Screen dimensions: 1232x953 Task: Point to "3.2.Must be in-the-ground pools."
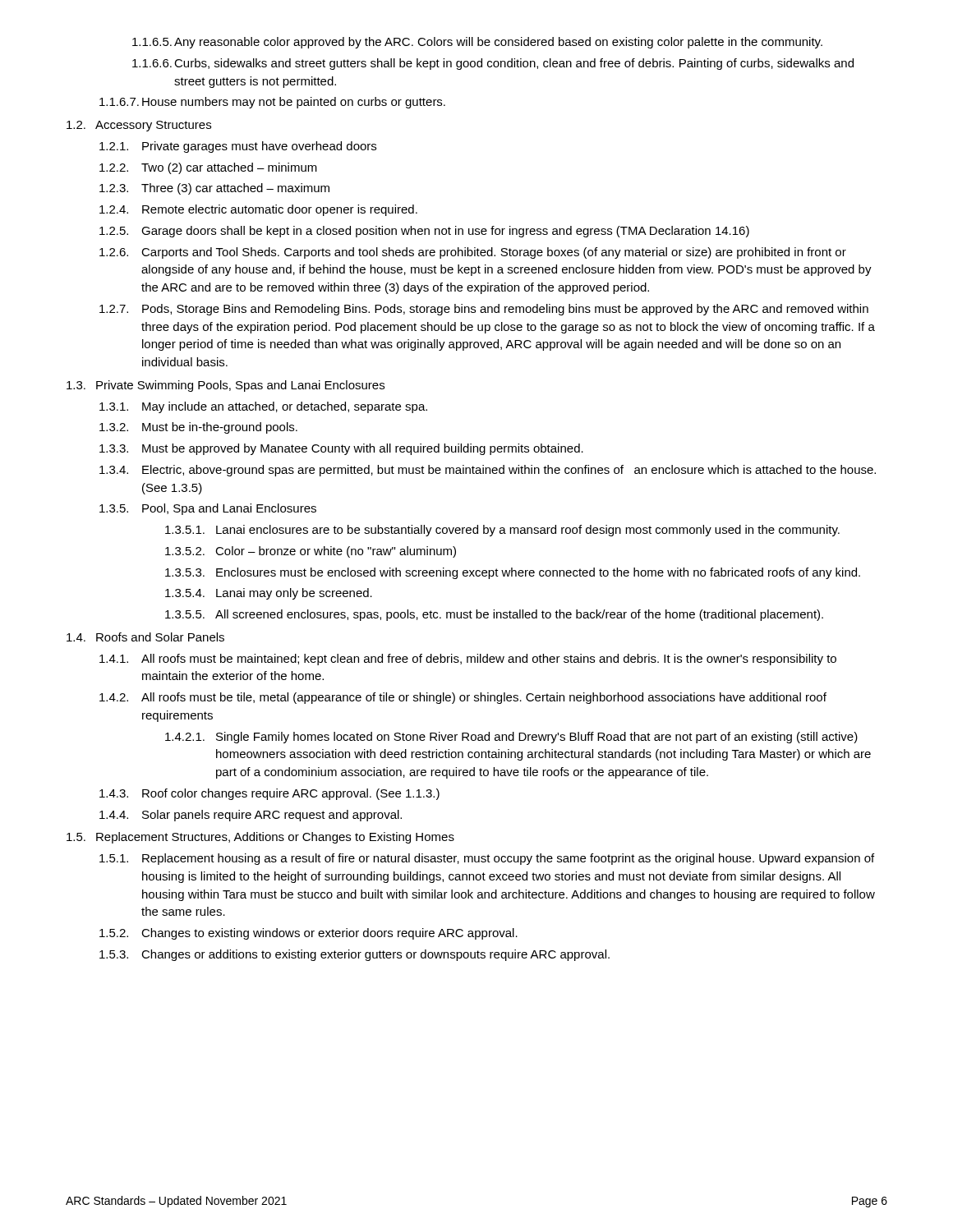click(198, 428)
